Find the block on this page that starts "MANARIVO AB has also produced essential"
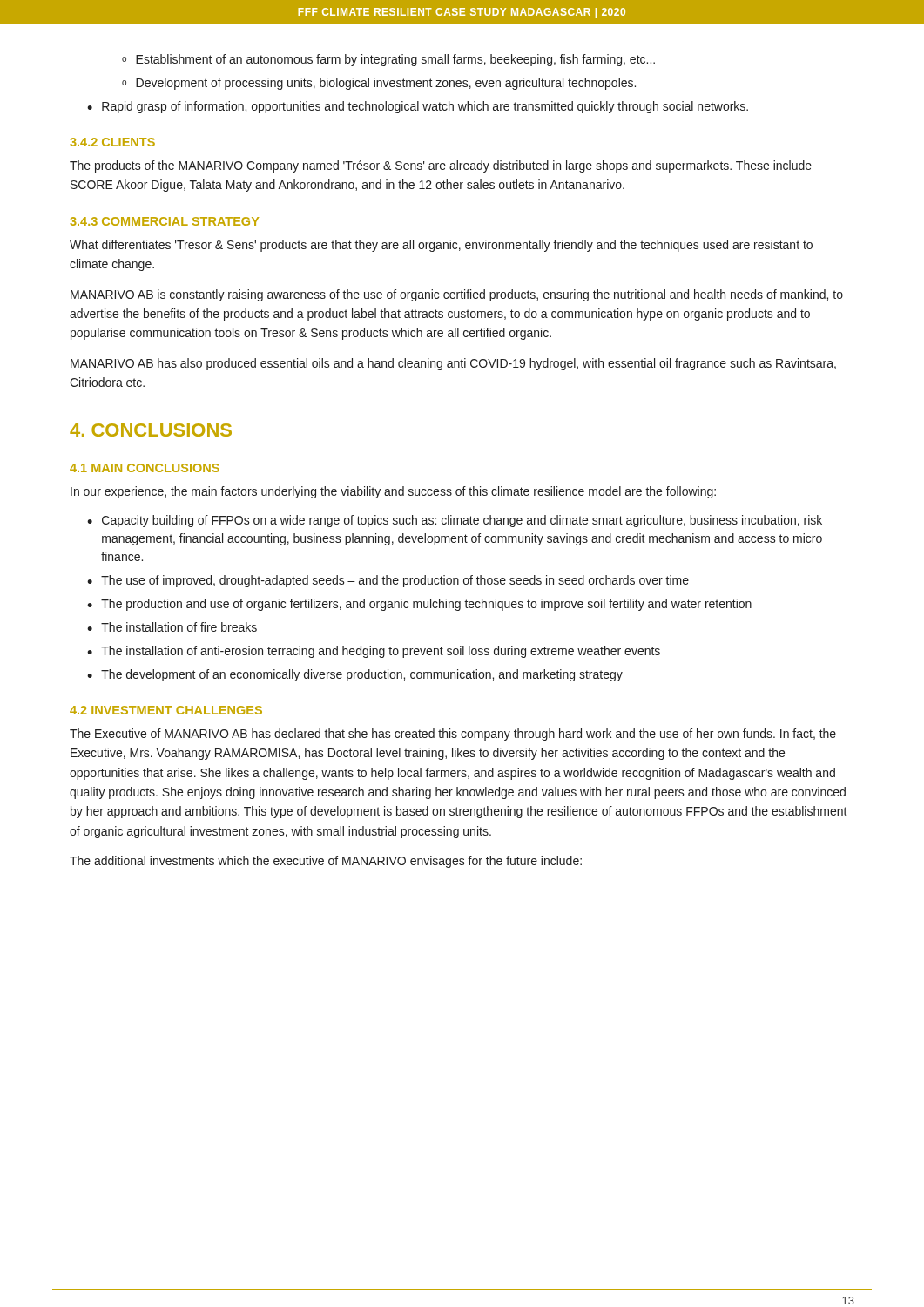 point(453,373)
